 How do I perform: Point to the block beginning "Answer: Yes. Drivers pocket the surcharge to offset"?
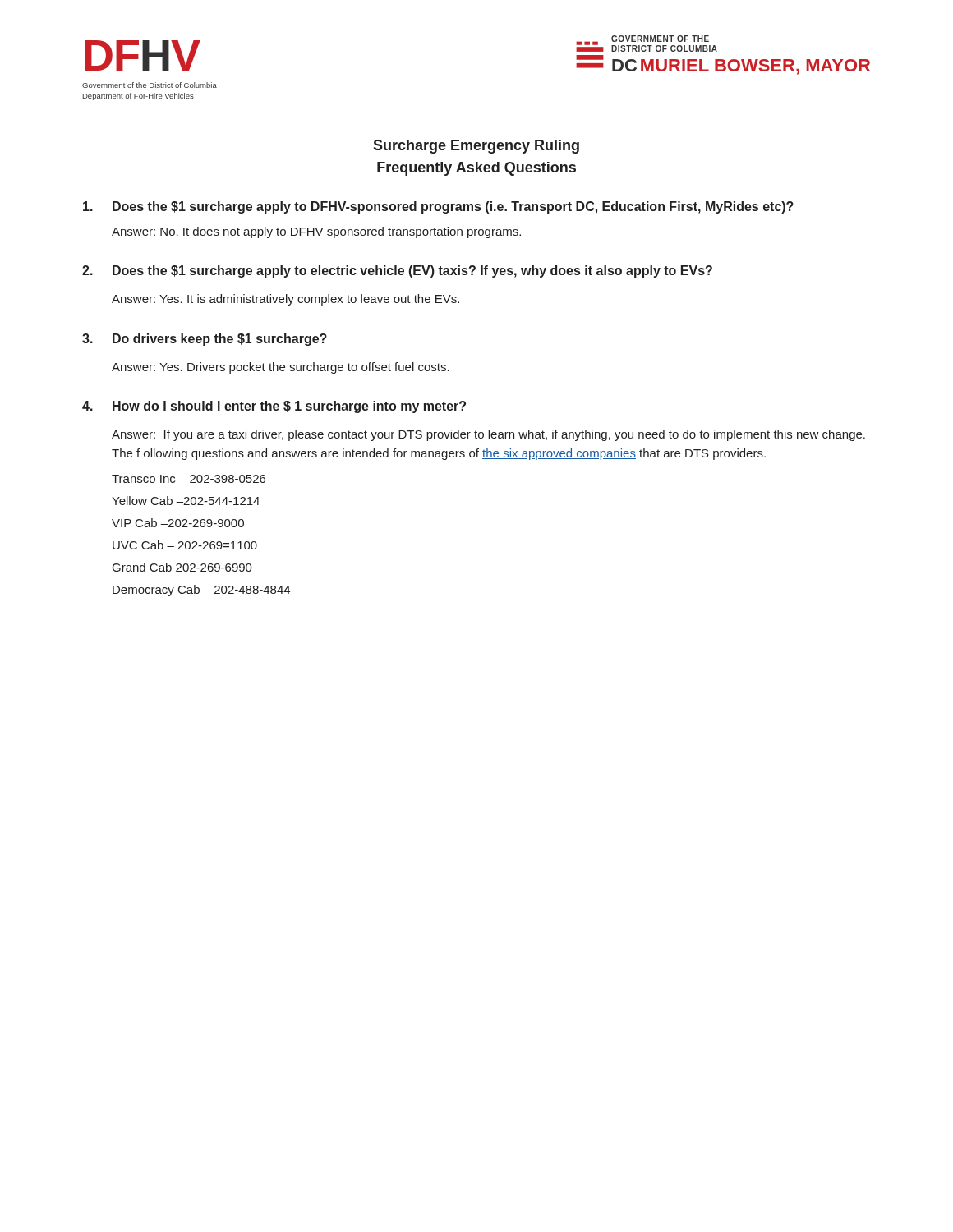[x=281, y=366]
